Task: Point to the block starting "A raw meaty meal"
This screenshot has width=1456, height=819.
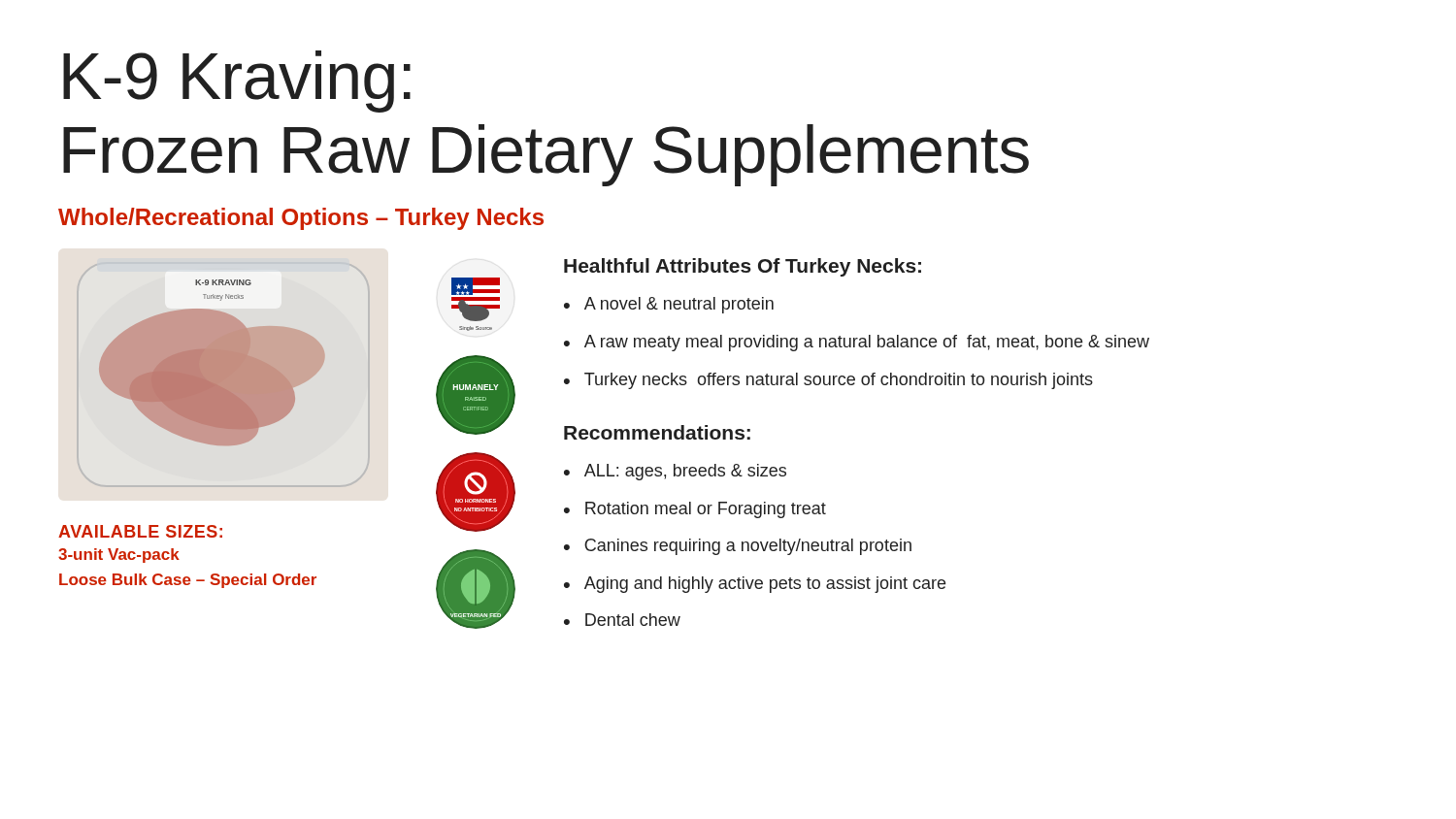Action: (867, 341)
